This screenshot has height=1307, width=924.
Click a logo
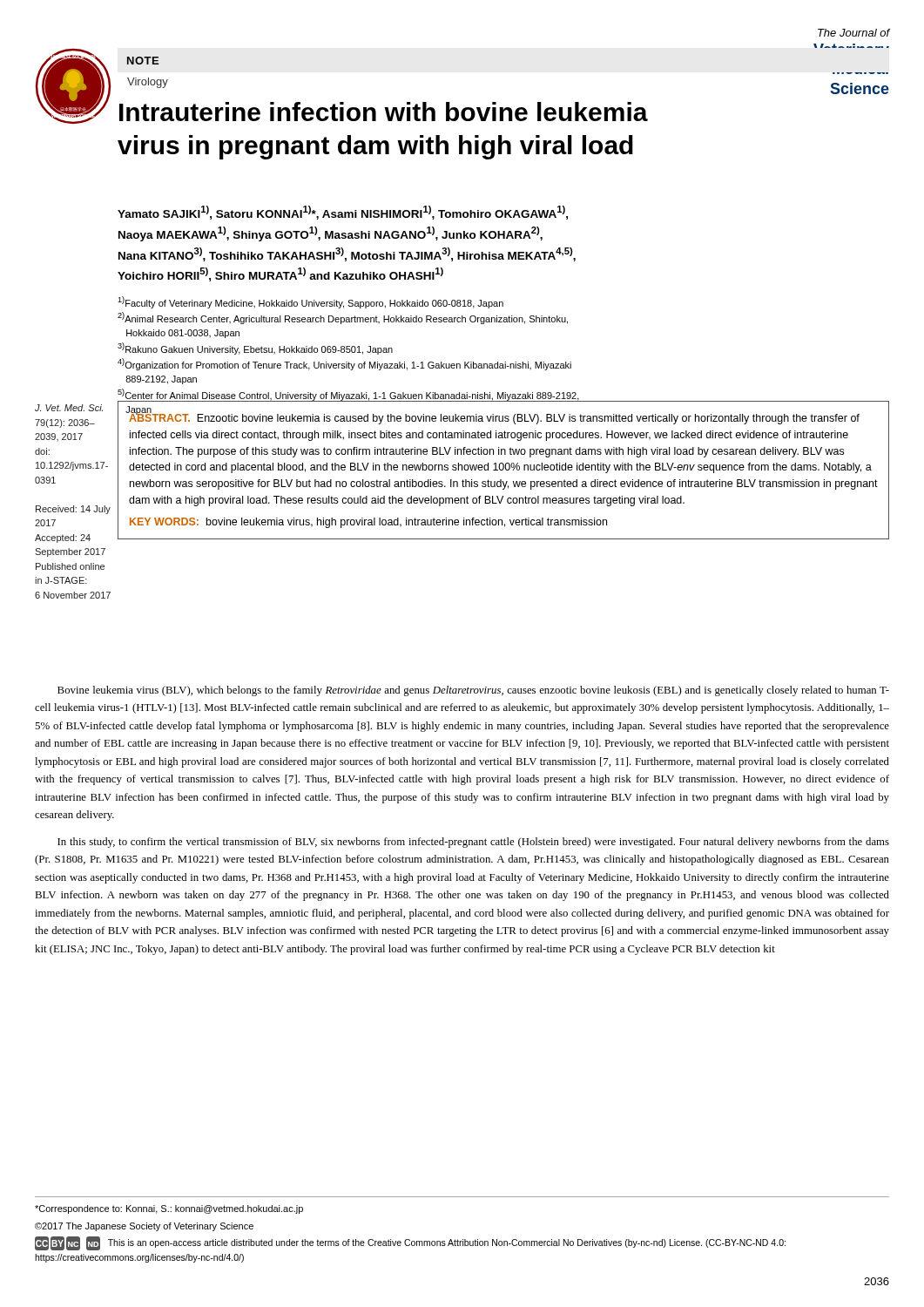click(x=74, y=87)
